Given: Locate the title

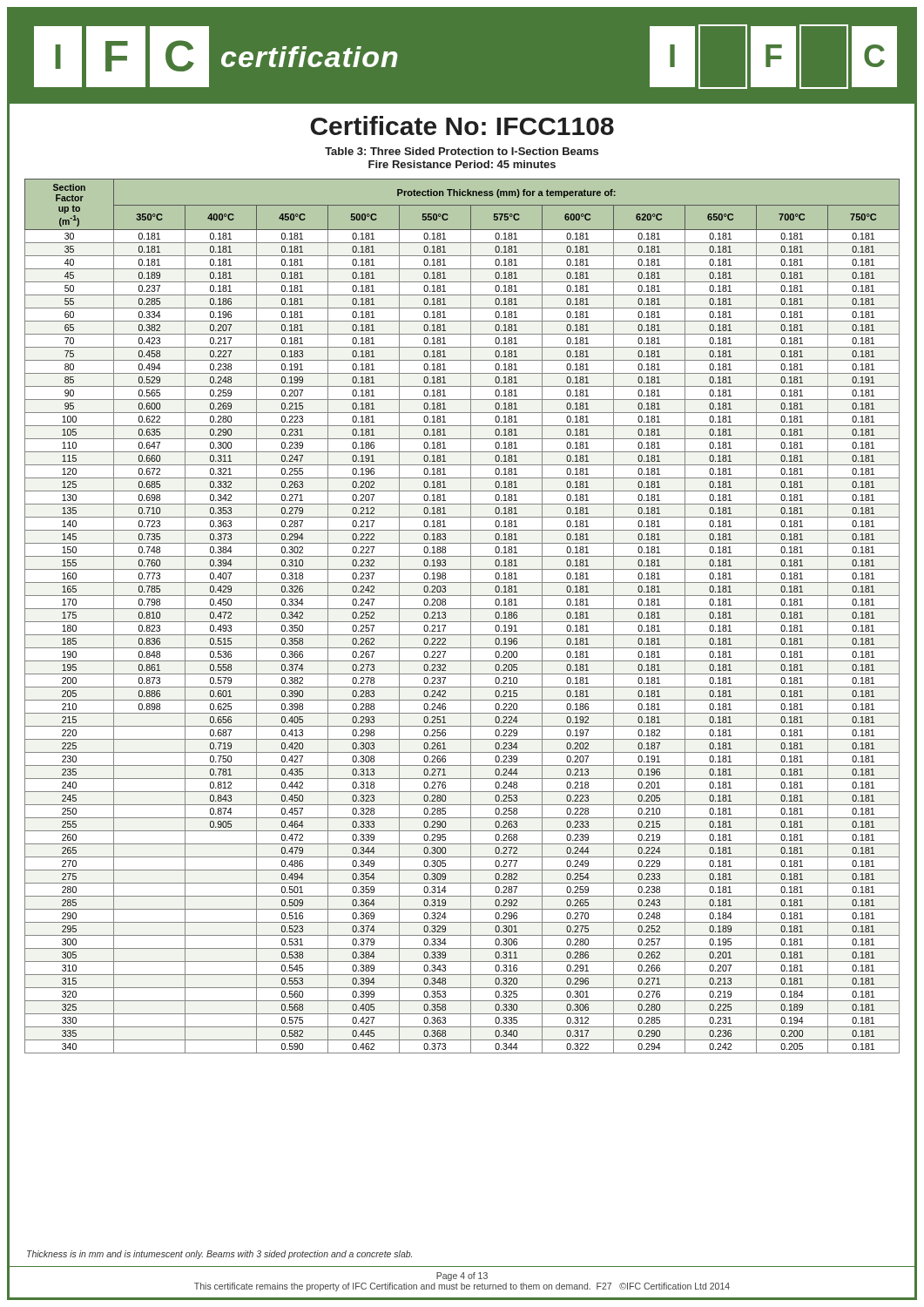Looking at the screenshot, I should [x=462, y=126].
